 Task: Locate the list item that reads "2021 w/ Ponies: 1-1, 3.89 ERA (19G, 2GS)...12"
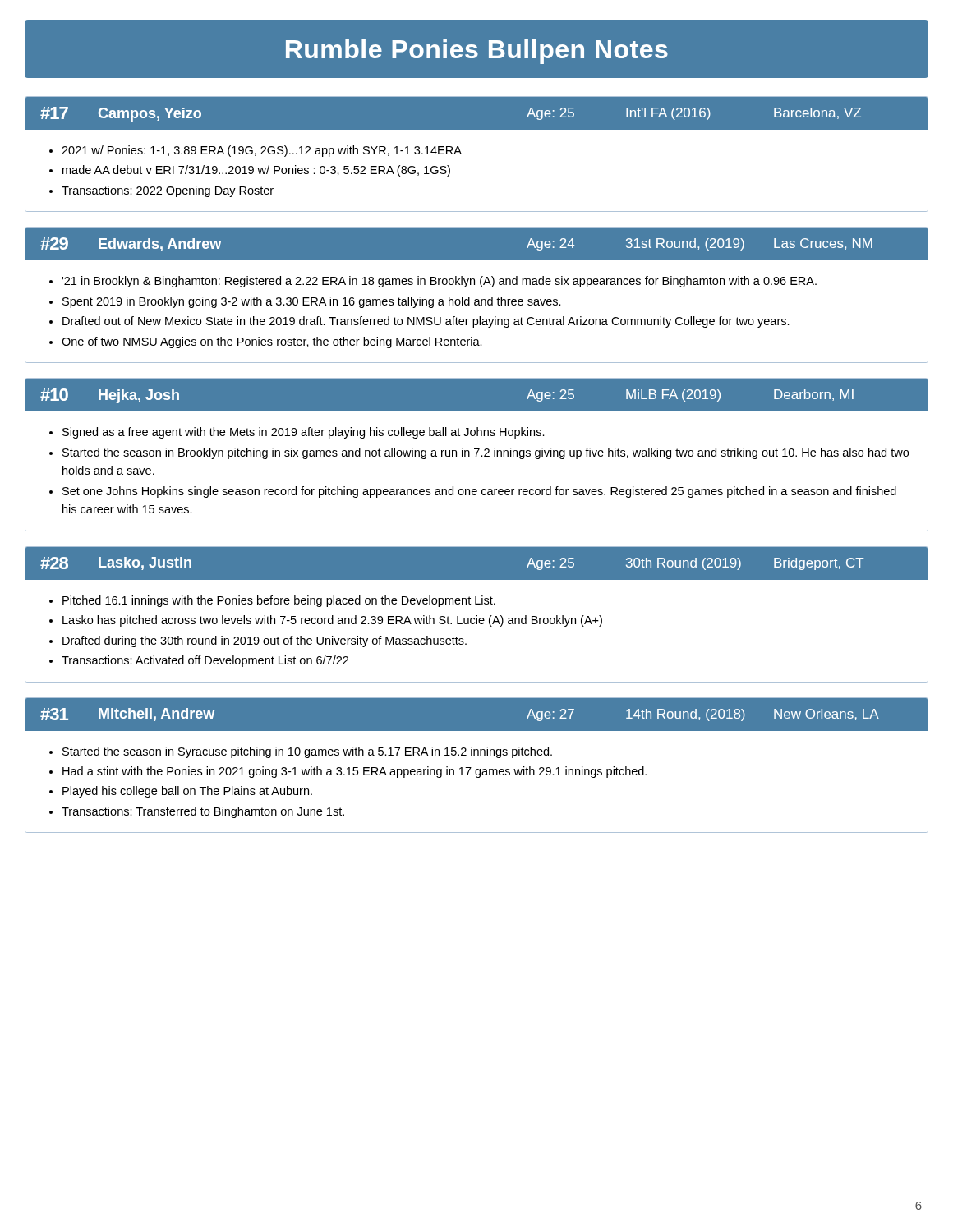click(262, 150)
